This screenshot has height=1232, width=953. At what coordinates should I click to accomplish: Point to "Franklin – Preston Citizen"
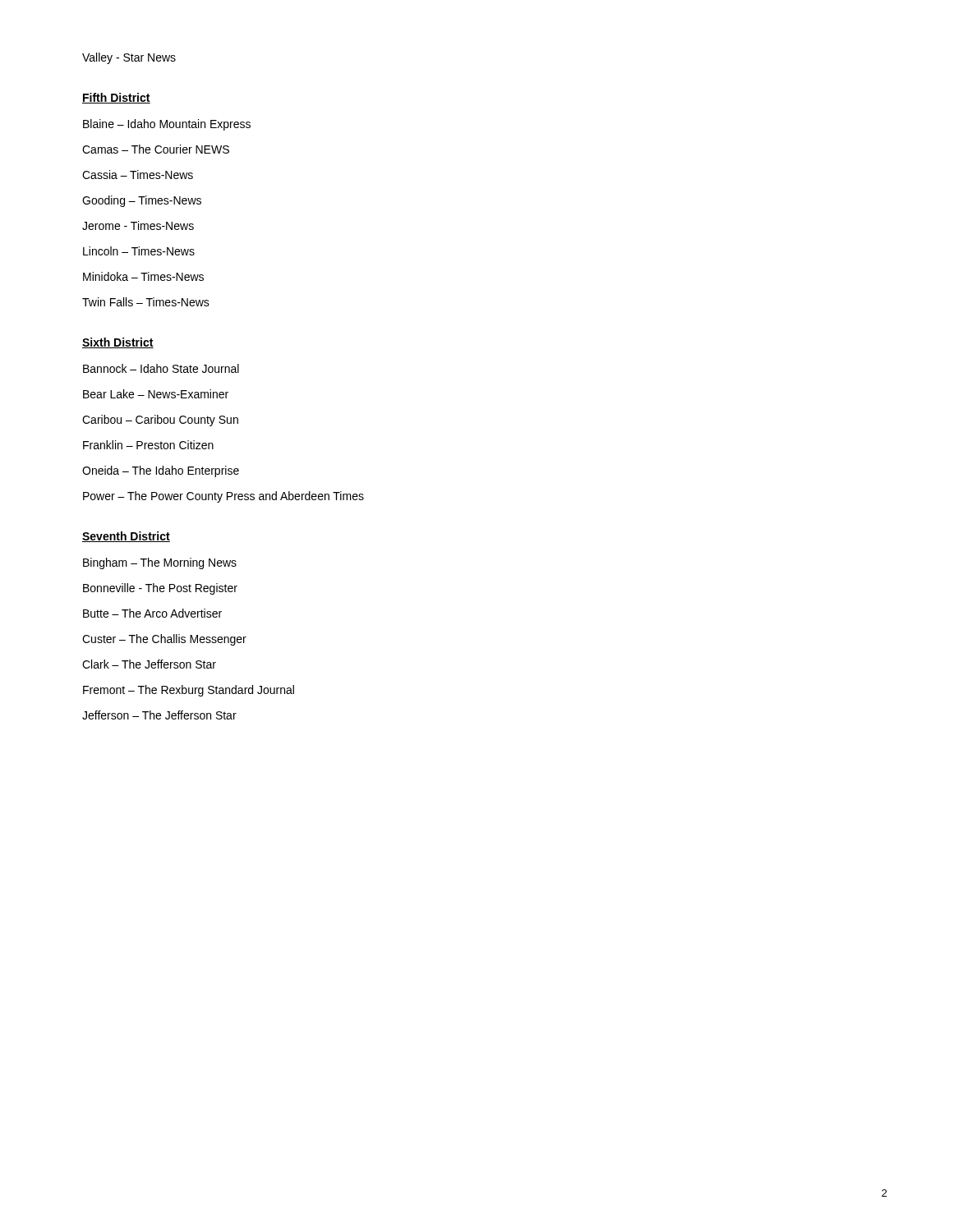pos(148,445)
